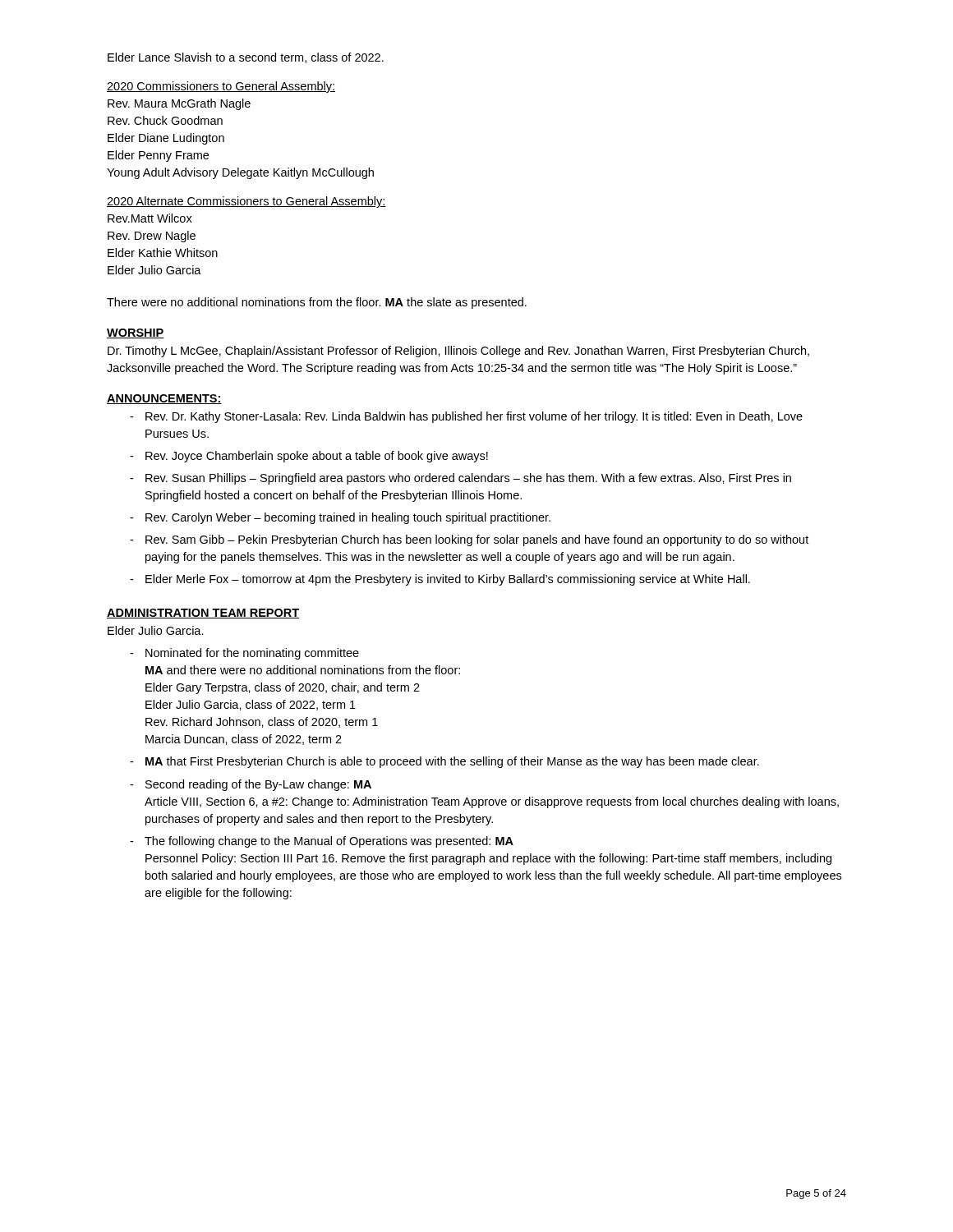Point to "Elder Julio Garcia."
The height and width of the screenshot is (1232, 953).
pos(156,630)
